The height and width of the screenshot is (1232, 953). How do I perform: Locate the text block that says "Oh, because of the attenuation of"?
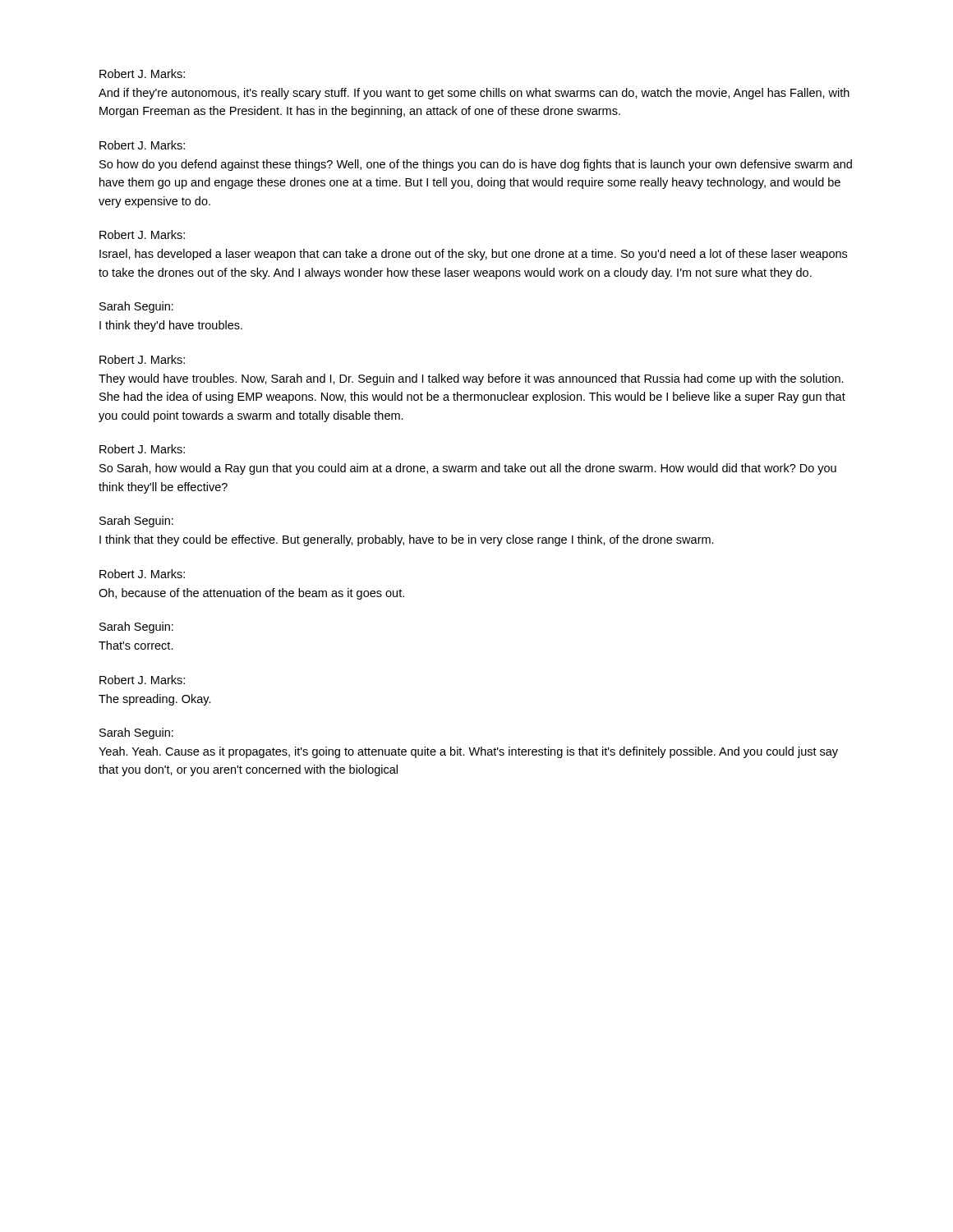[252, 593]
